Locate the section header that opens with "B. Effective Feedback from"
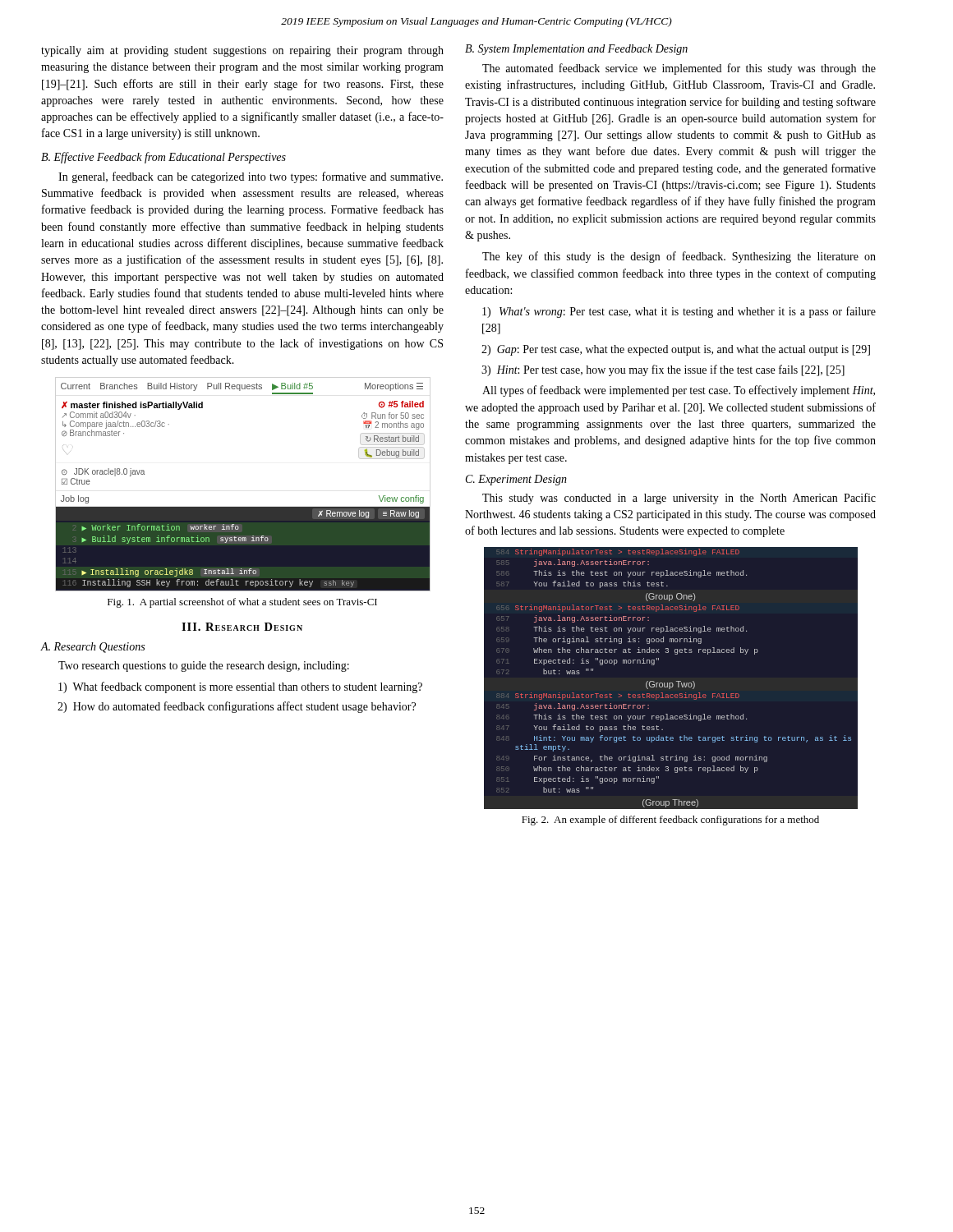Image resolution: width=953 pixels, height=1232 pixels. click(x=163, y=157)
